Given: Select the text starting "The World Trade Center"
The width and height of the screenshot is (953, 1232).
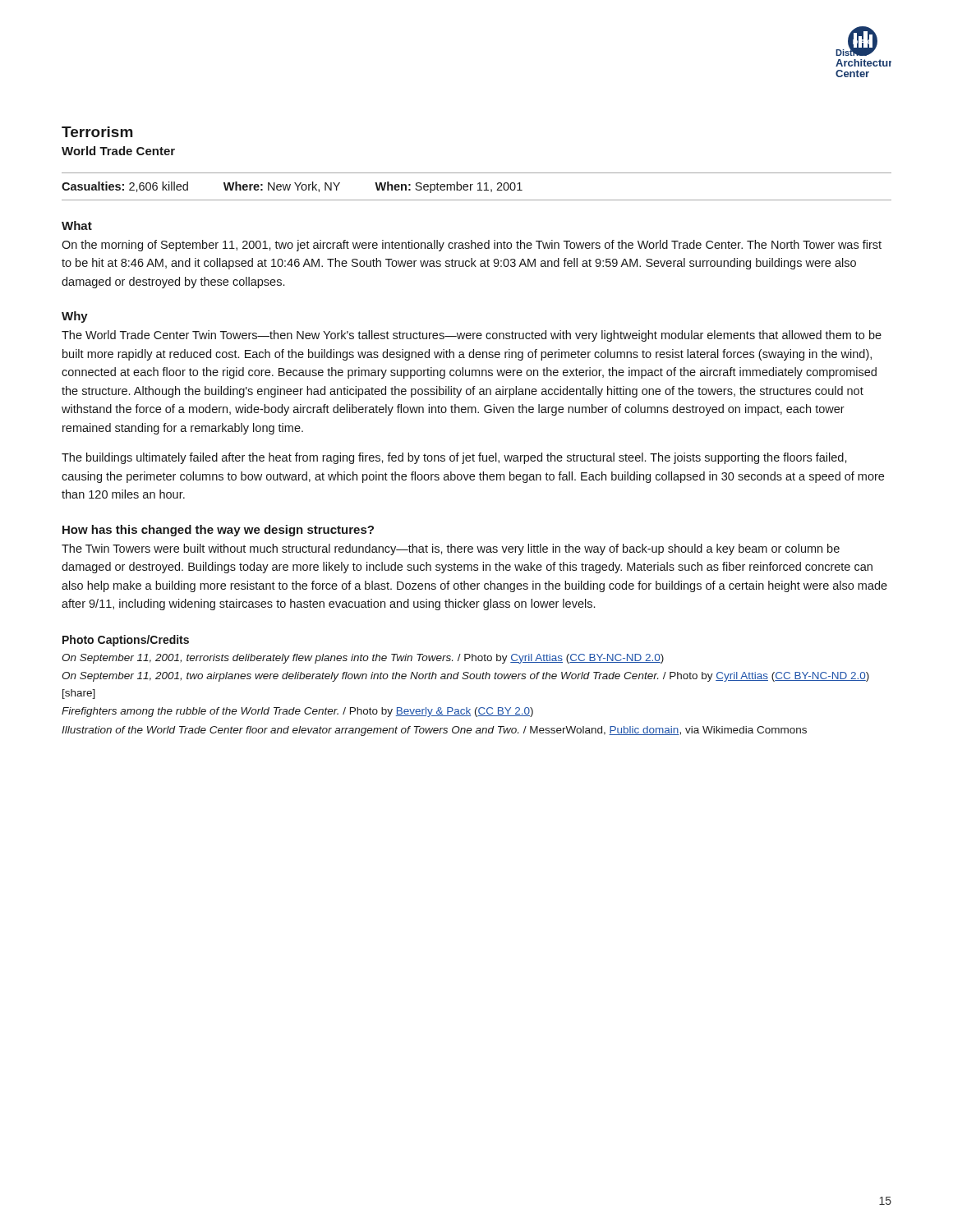Looking at the screenshot, I should click(472, 382).
